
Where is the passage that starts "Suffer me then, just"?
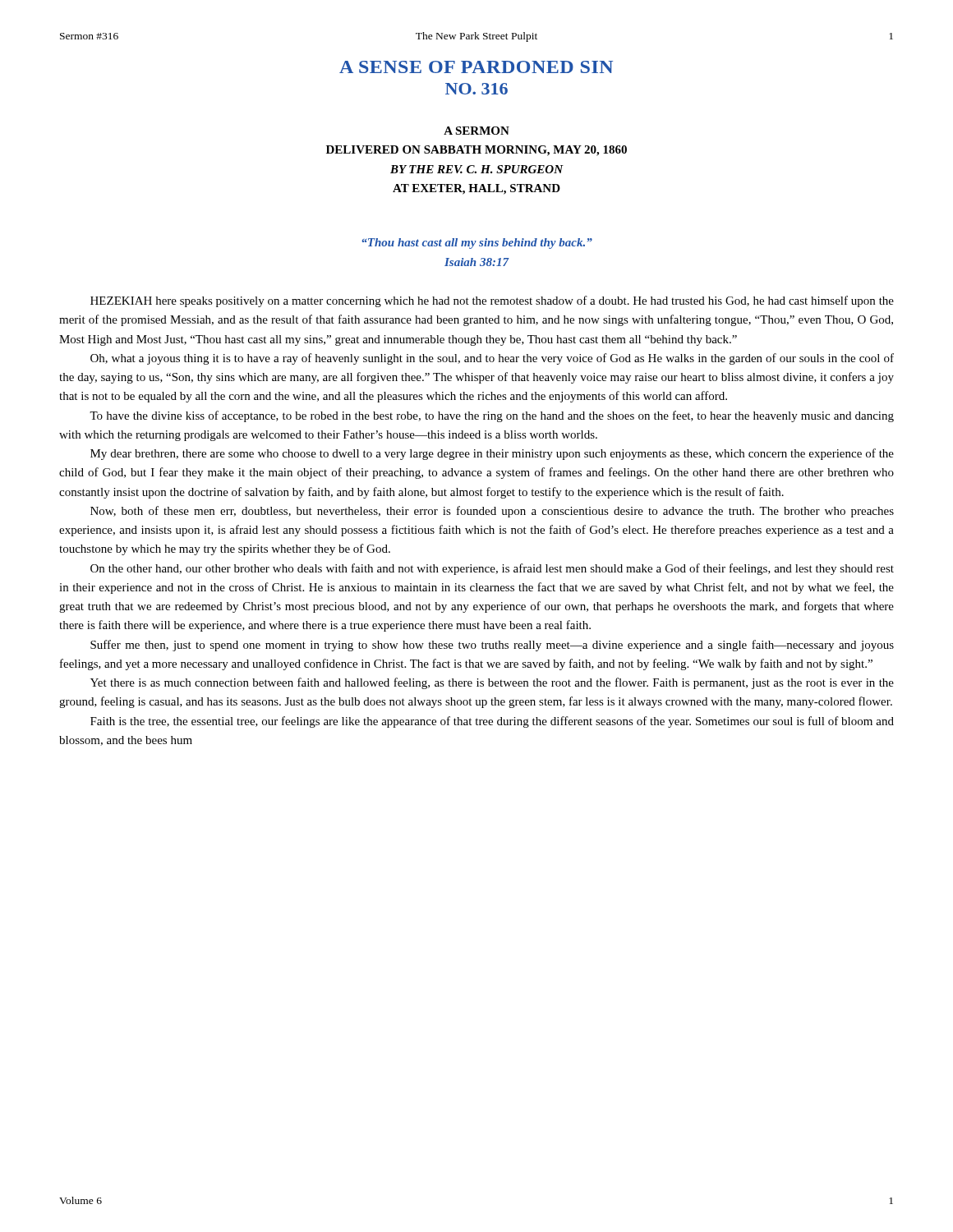[476, 654]
